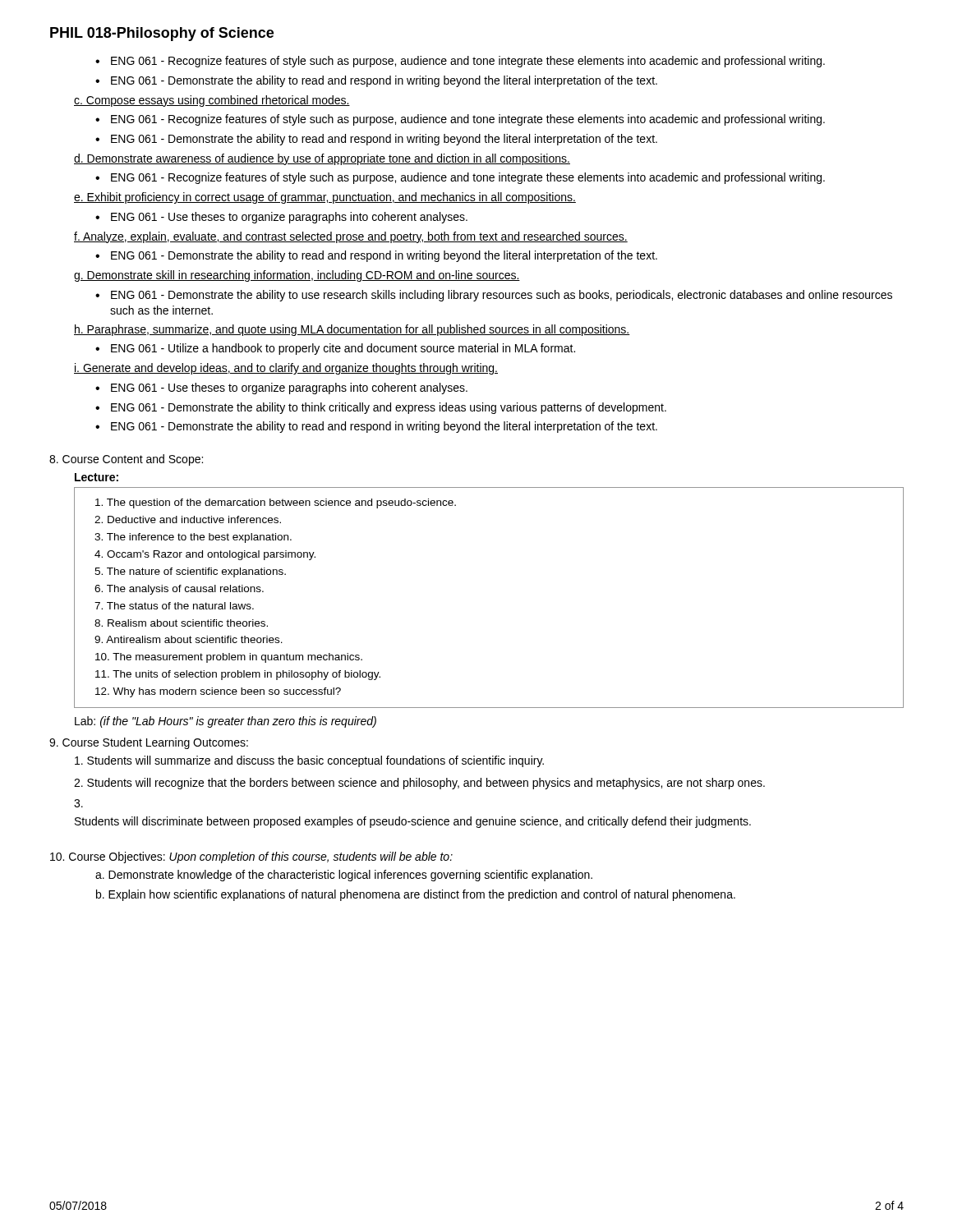
Task: Locate the list item containing "c. Compose essays using combined rhetorical modes."
Action: [212, 100]
